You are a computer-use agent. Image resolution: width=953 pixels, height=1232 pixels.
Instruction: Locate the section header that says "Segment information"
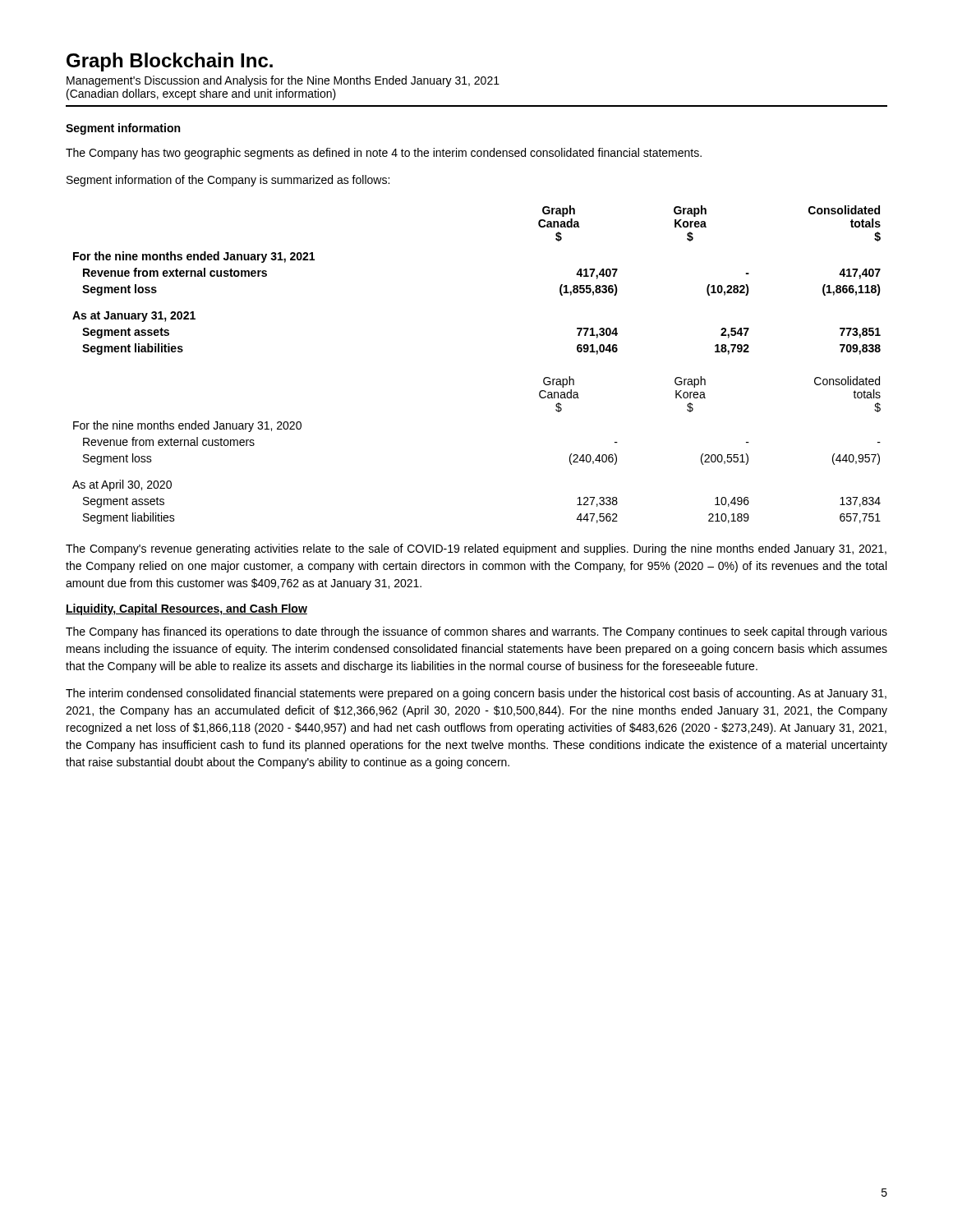pos(123,128)
